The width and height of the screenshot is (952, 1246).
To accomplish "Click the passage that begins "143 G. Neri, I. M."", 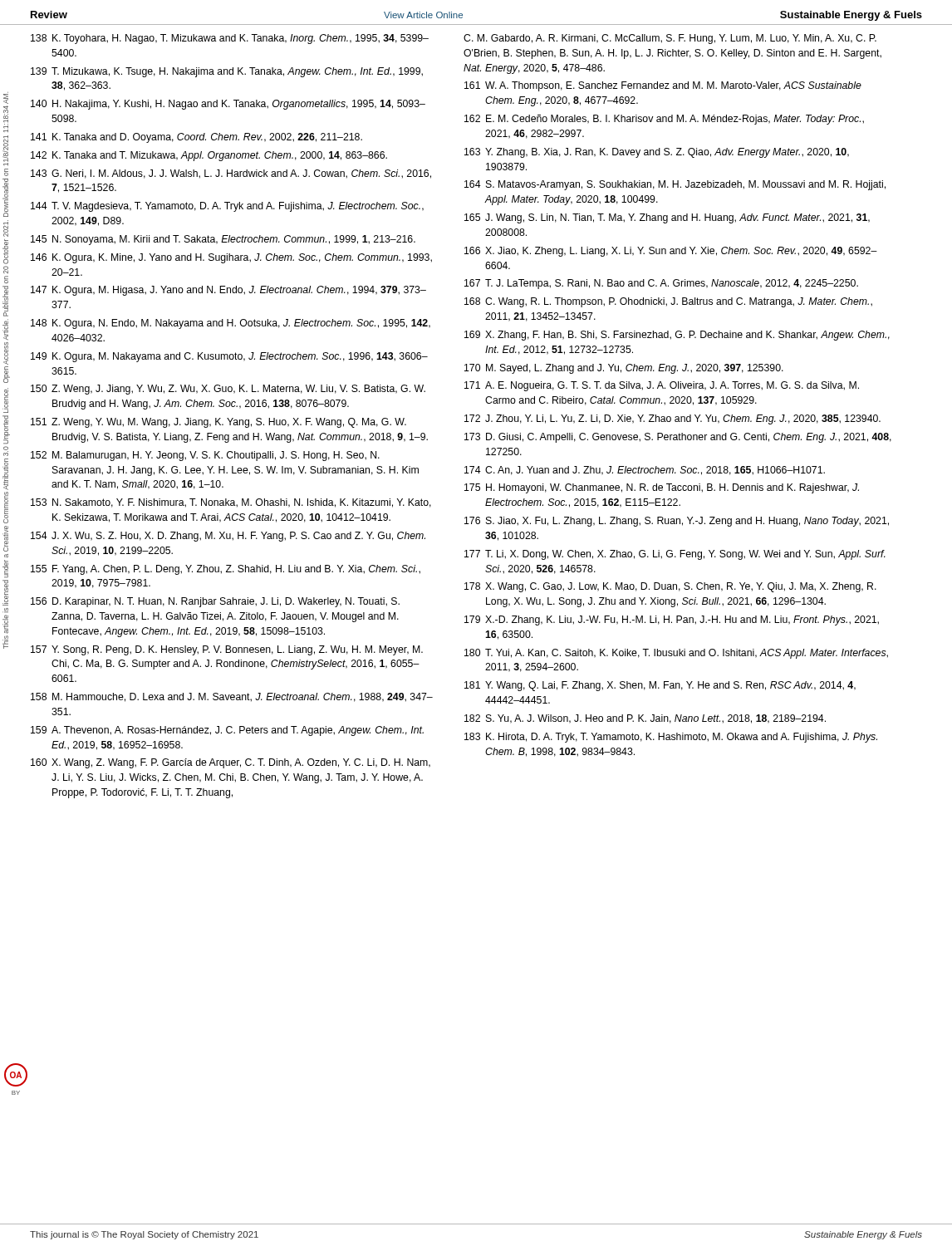I will click(x=232, y=181).
